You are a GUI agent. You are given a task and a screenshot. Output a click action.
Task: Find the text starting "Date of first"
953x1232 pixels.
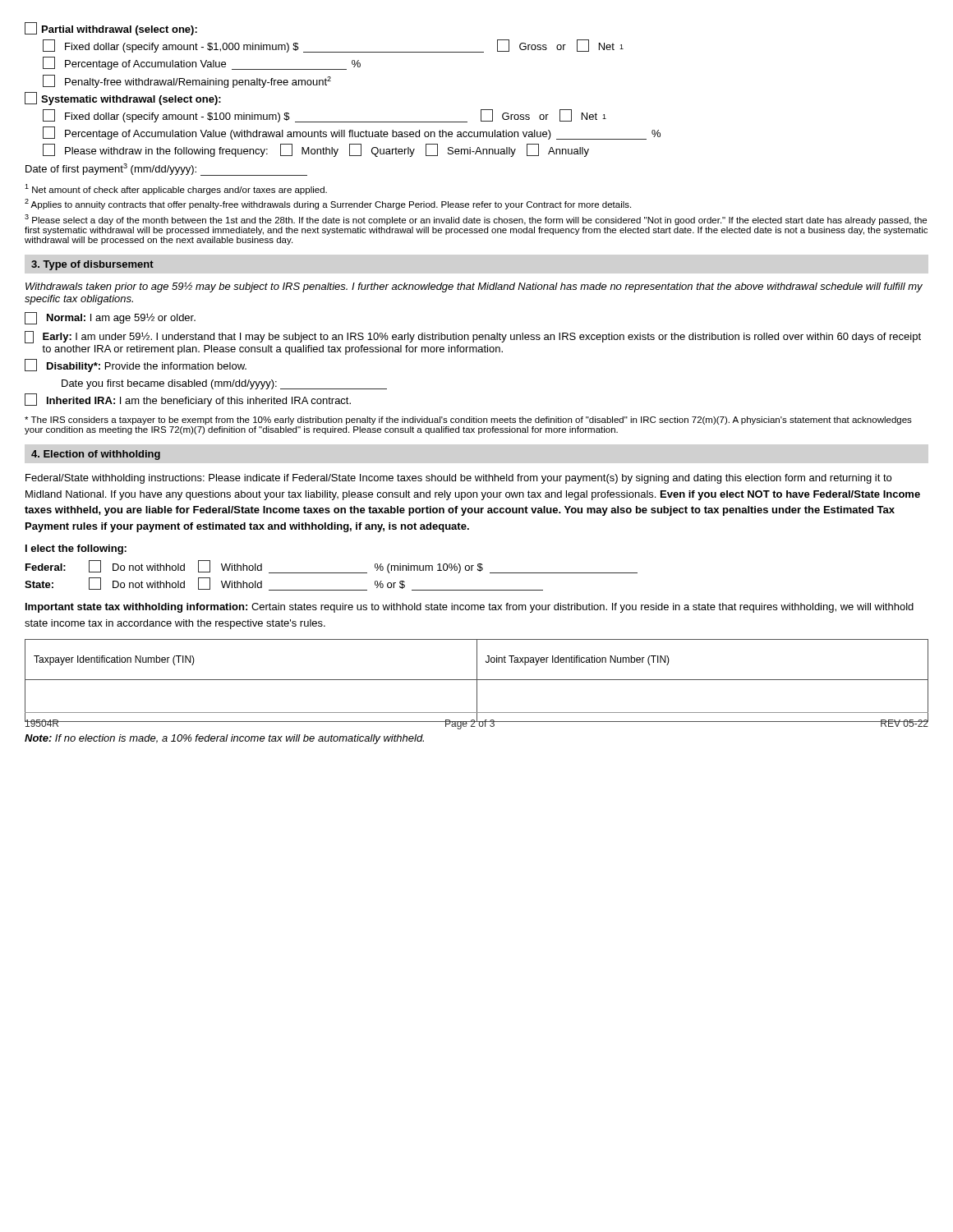[166, 169]
